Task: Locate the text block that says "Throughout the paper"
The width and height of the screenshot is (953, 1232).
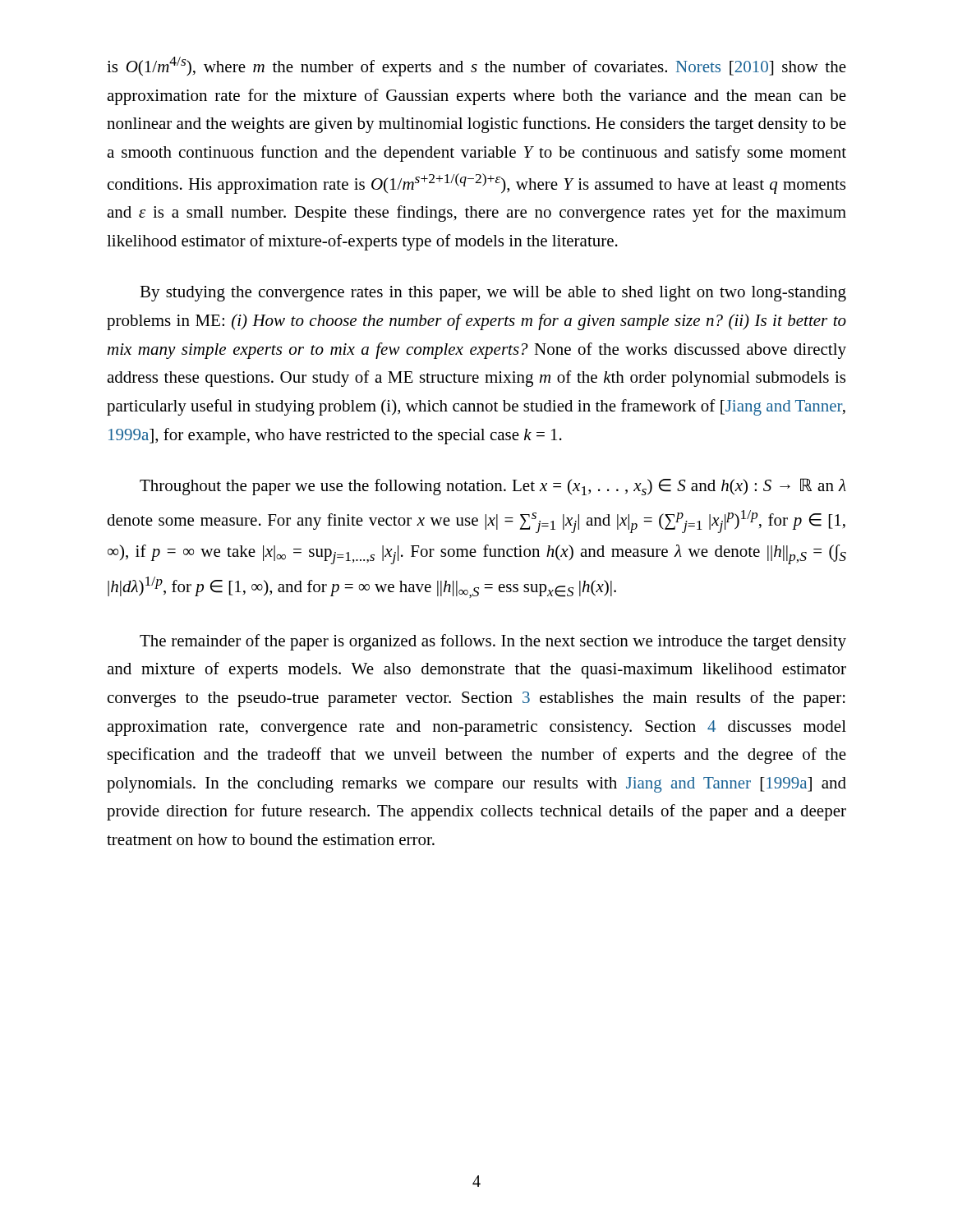Action: tap(476, 538)
